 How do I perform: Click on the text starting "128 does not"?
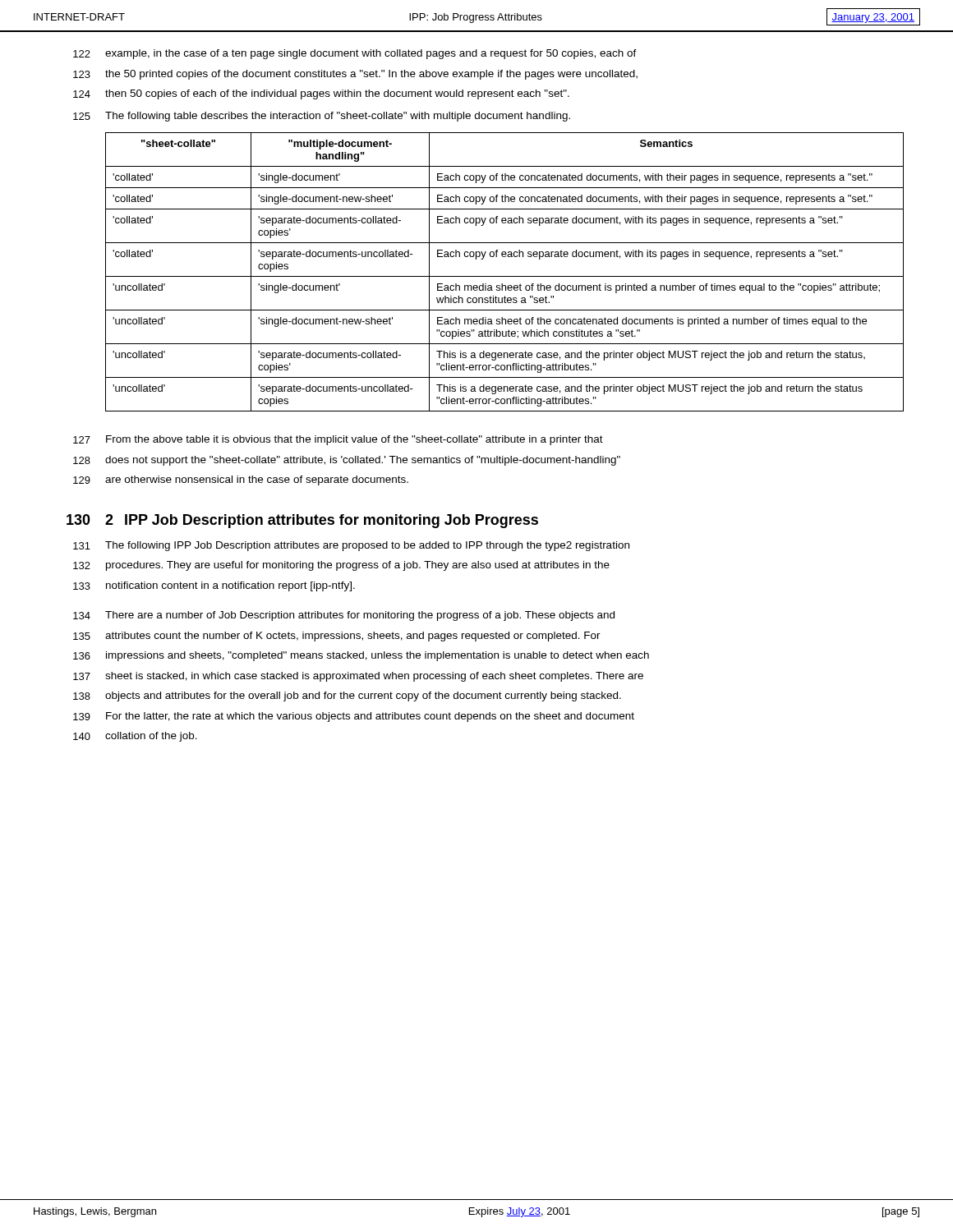476,460
